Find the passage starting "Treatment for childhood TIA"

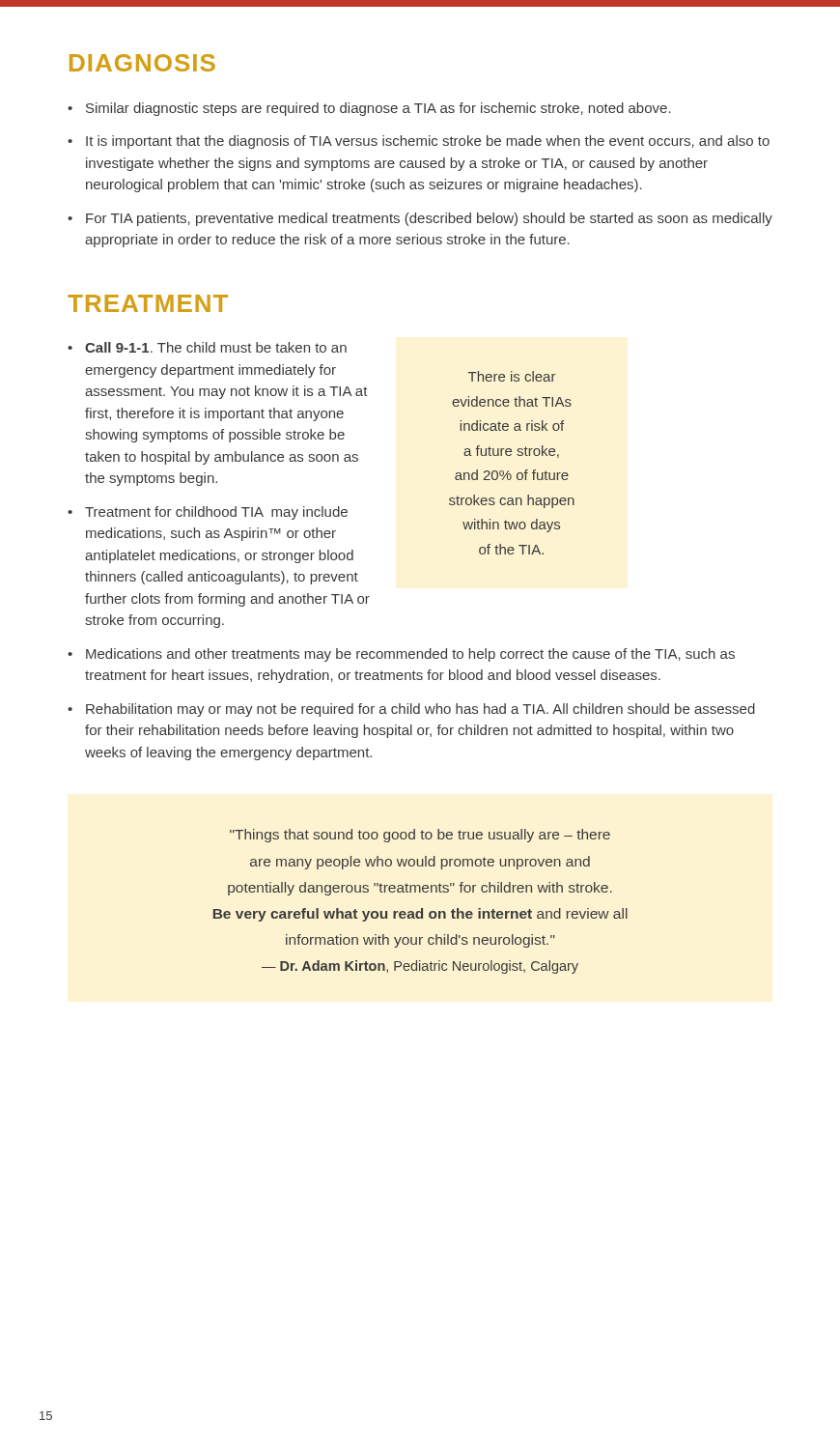point(227,566)
